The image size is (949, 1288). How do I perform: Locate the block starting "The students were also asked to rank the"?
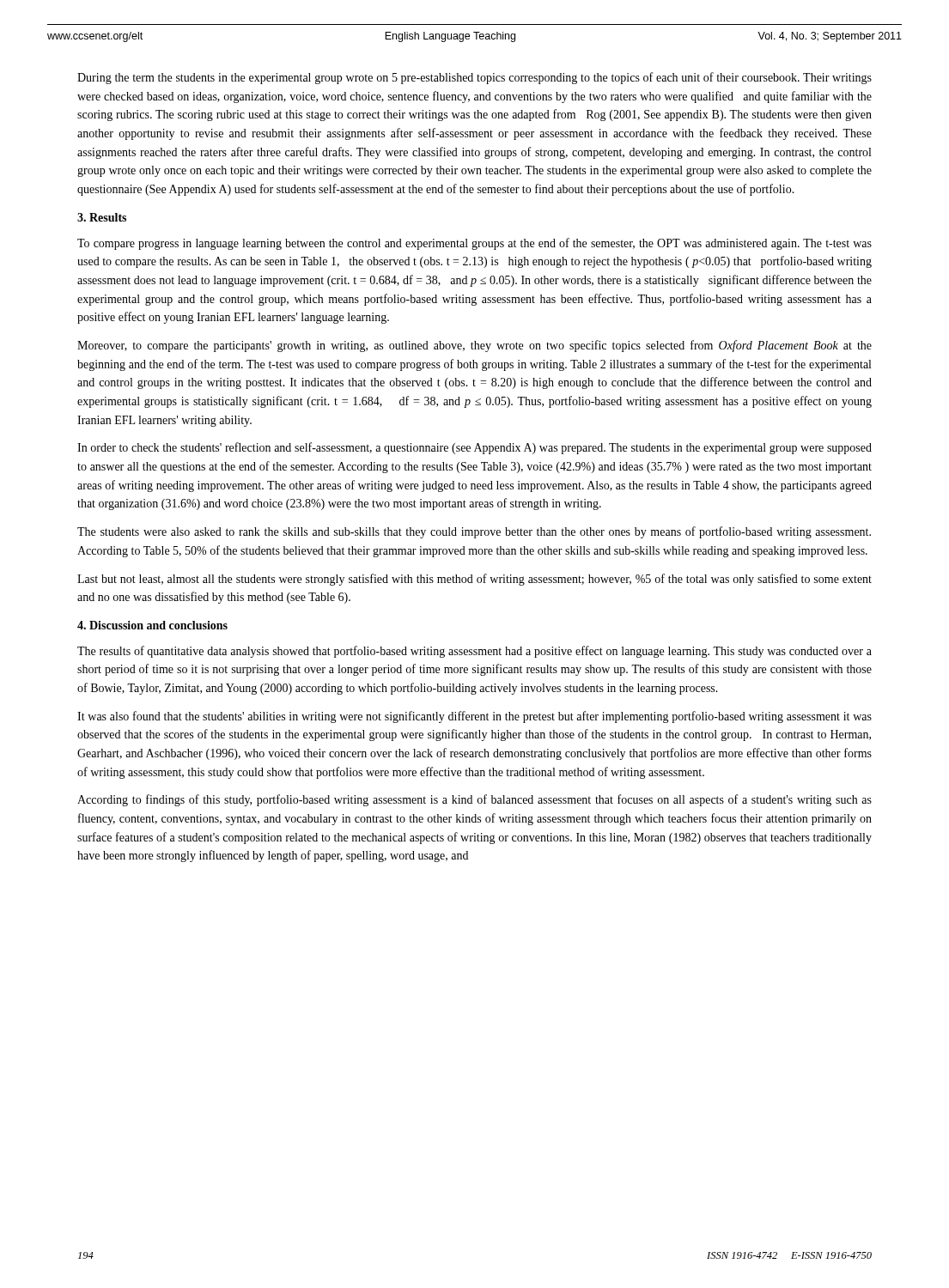[474, 542]
